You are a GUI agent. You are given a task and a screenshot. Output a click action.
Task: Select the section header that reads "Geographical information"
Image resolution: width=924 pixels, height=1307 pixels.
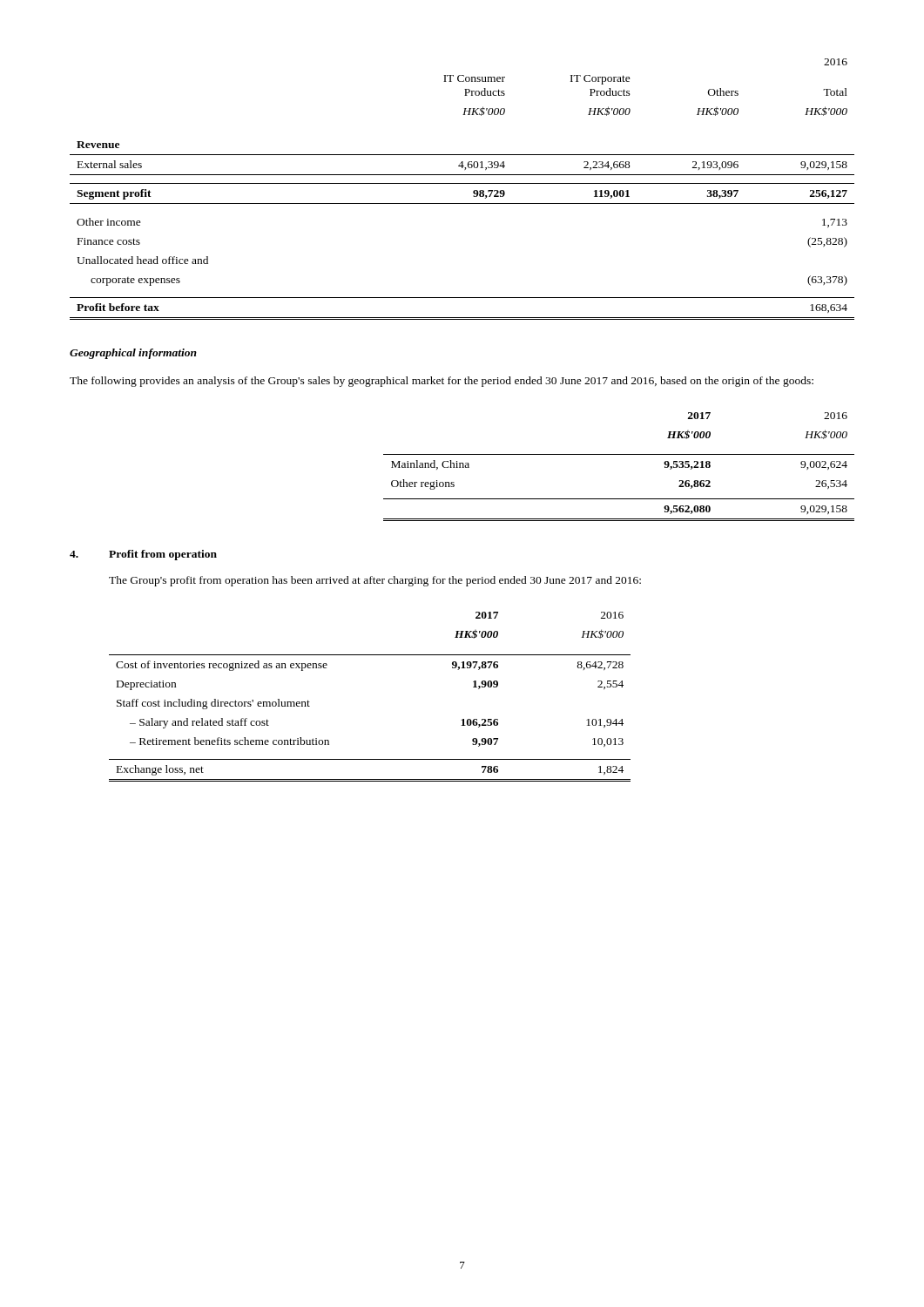point(133,352)
